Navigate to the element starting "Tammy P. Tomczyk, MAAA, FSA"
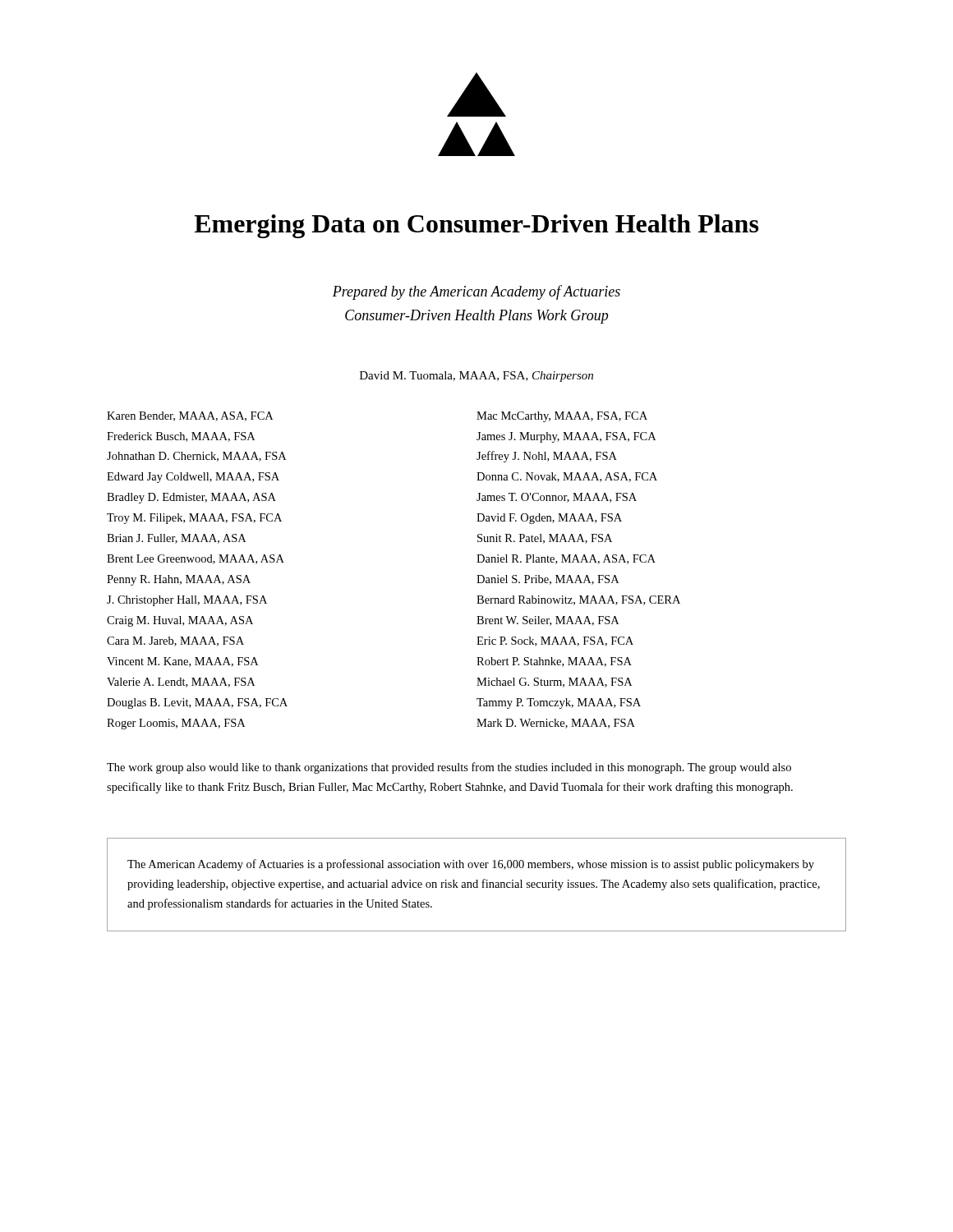 coord(559,702)
